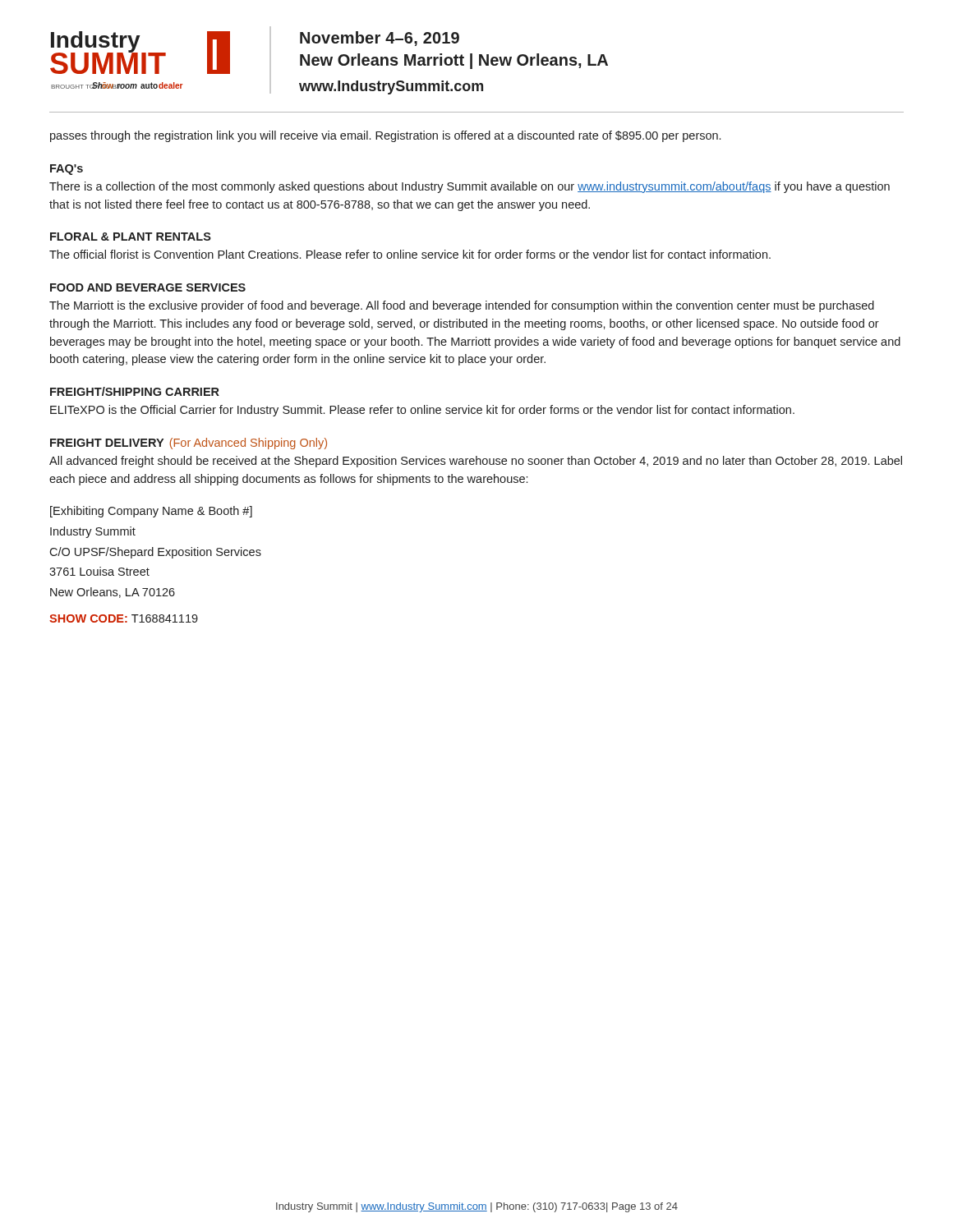Locate the text starting "New Orleans Marriott | New Orleans, LA"
The image size is (953, 1232).
click(x=454, y=60)
